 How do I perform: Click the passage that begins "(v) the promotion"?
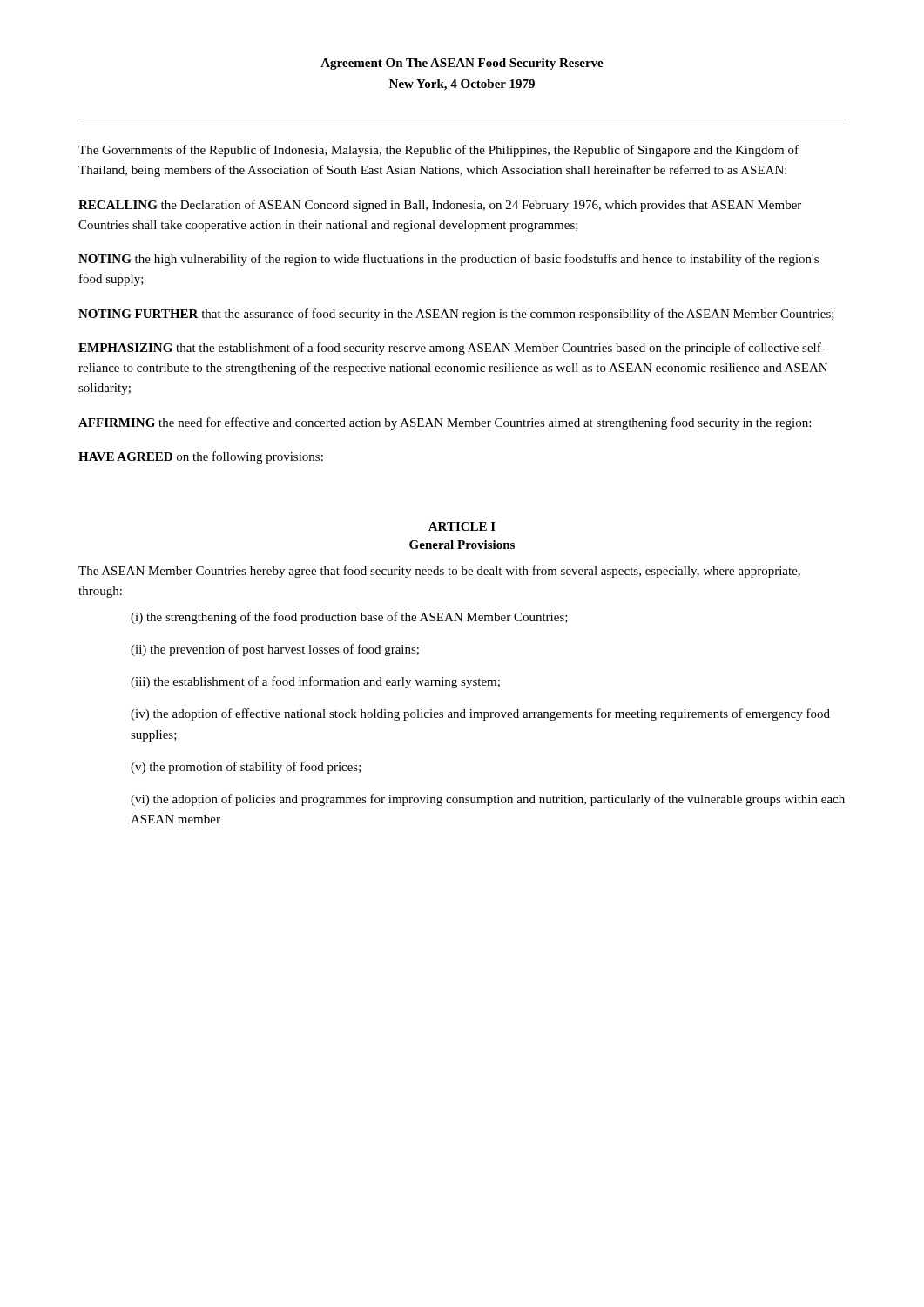point(246,767)
